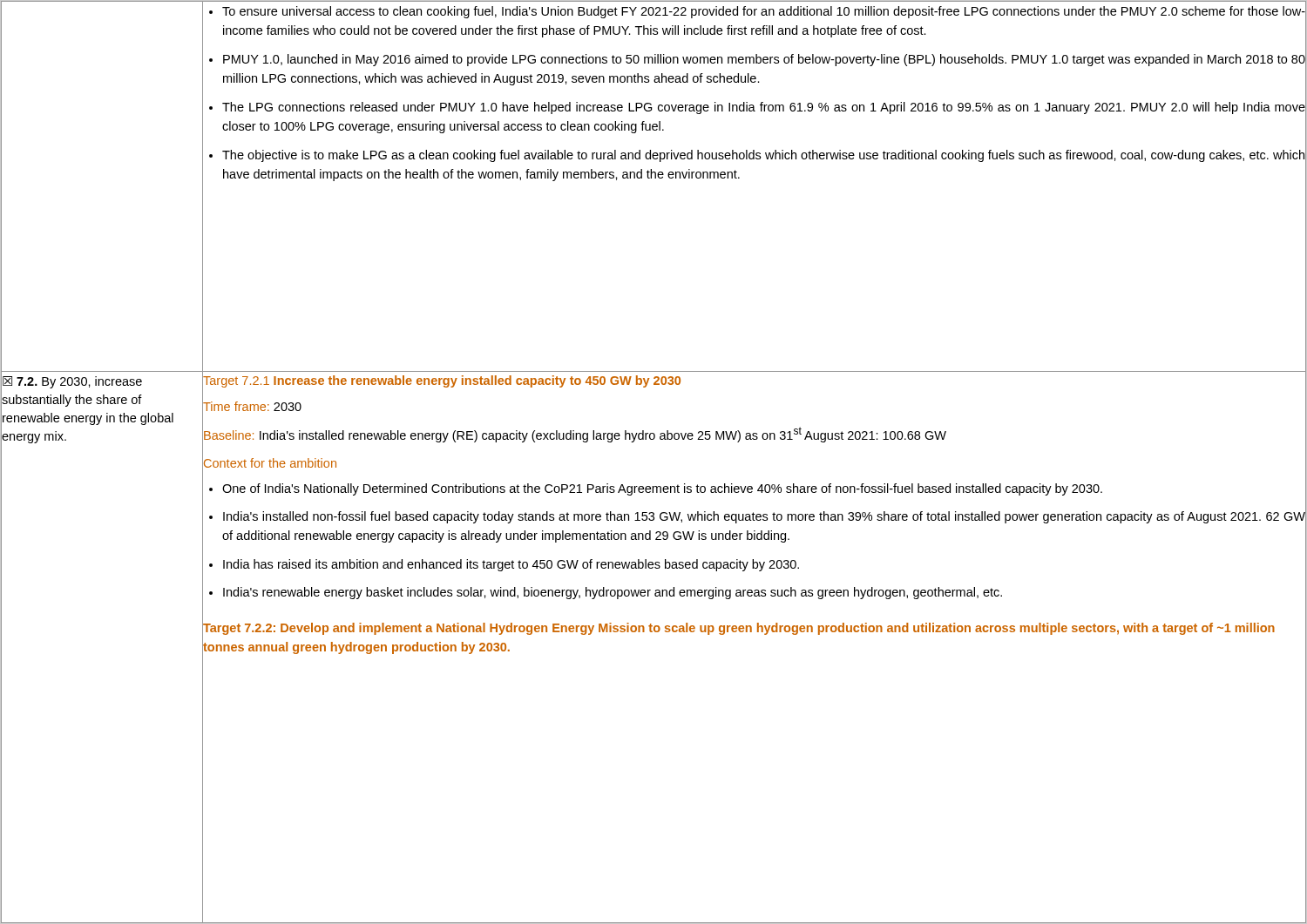This screenshot has width=1307, height=924.
Task: Click on the block starting "Time frame: 2030"
Action: [252, 406]
